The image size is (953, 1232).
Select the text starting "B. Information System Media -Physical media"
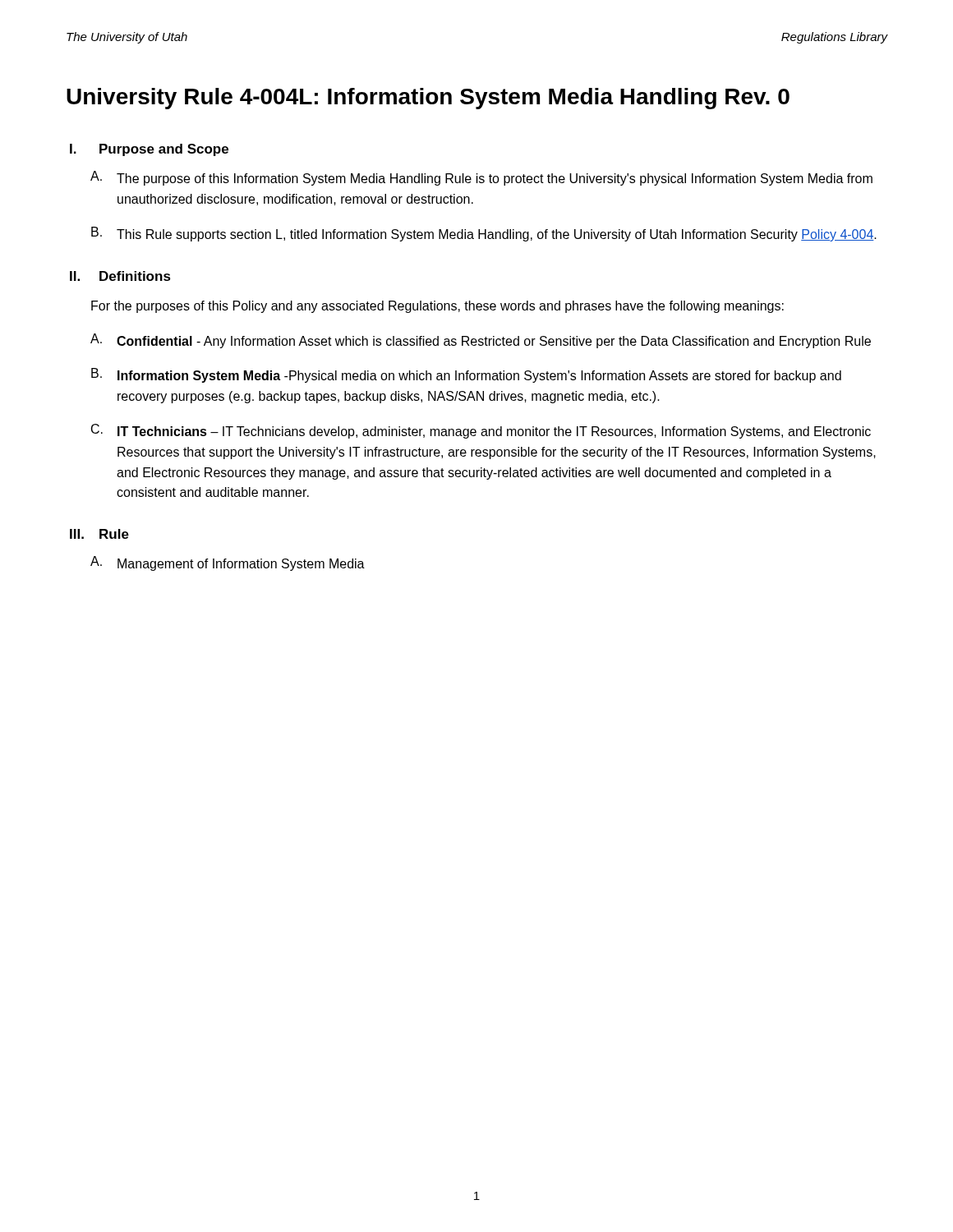[x=489, y=387]
